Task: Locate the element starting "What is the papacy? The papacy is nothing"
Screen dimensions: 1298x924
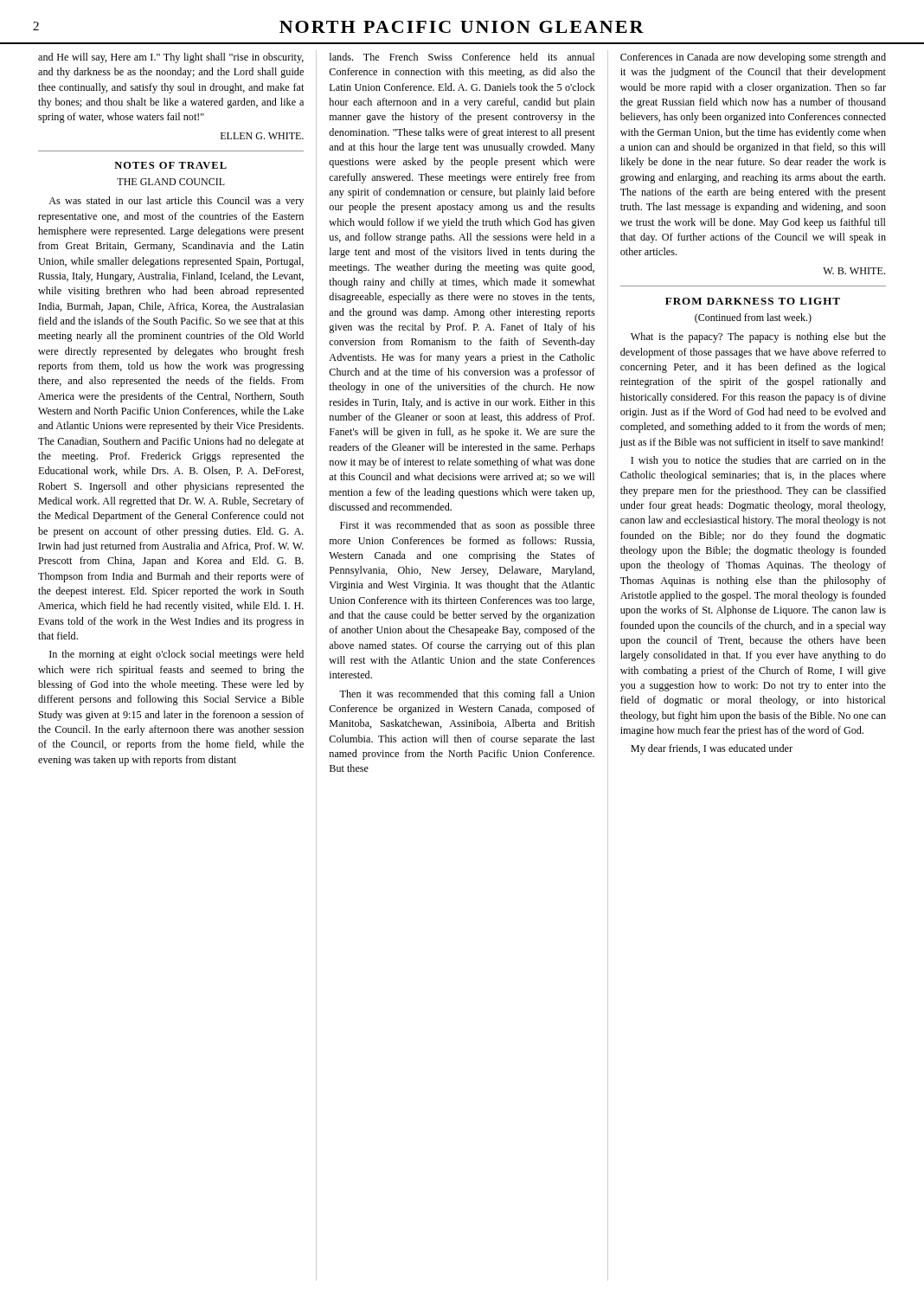Action: (753, 543)
